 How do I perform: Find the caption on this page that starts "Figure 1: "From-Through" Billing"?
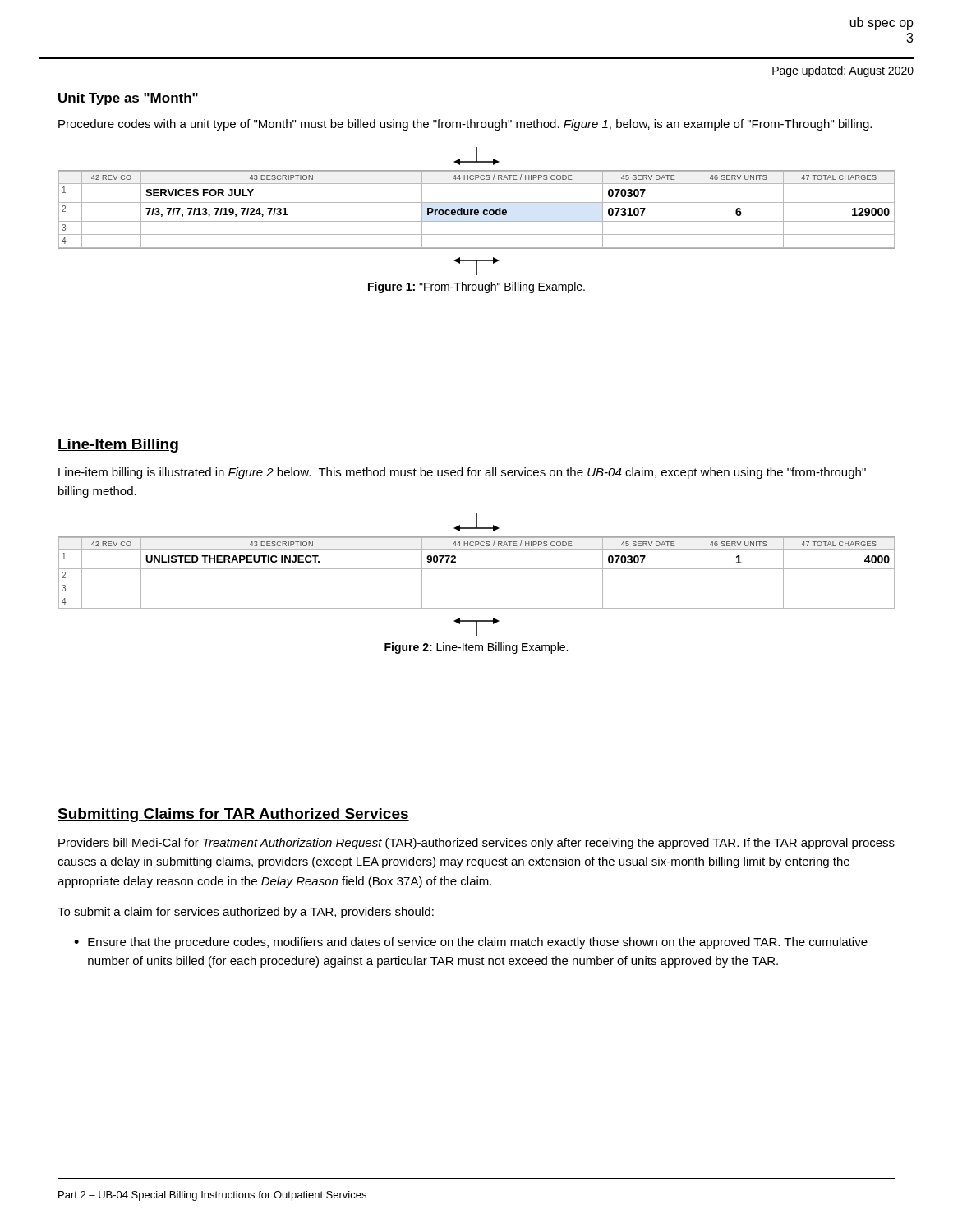(476, 286)
